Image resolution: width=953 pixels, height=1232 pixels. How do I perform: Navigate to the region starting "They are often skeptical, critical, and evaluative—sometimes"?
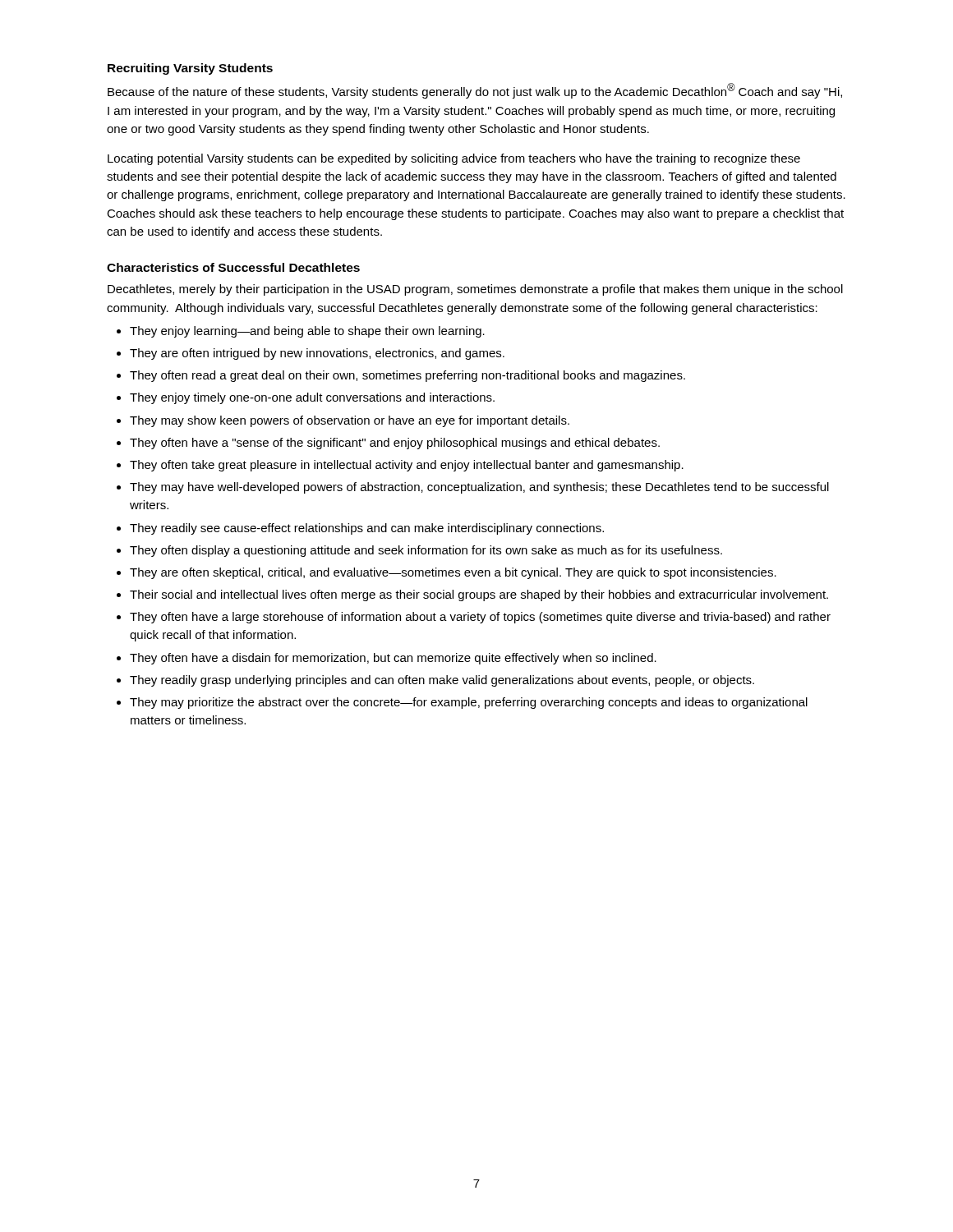pos(453,572)
